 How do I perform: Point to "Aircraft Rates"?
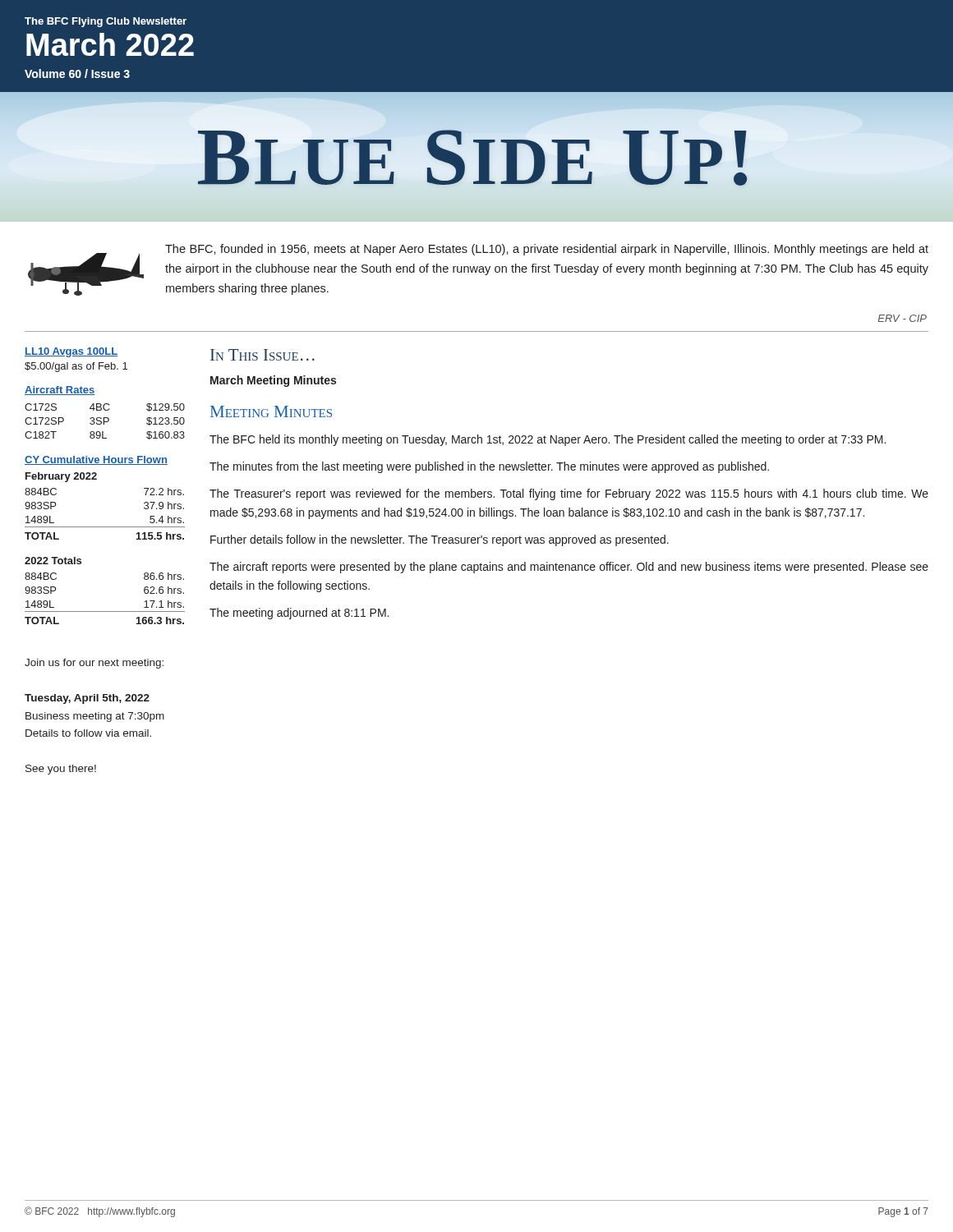pos(60,390)
